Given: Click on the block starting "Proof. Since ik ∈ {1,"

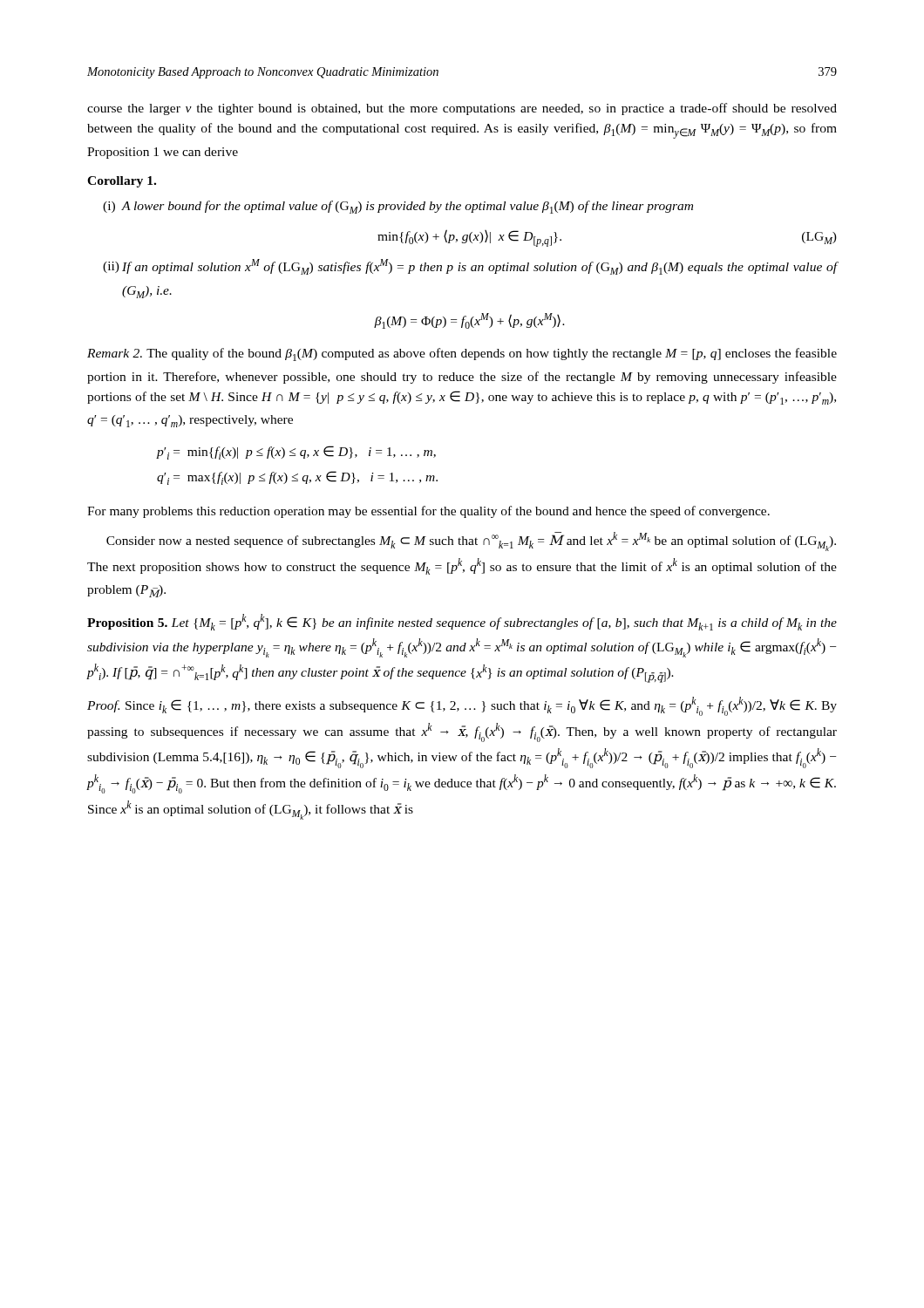Looking at the screenshot, I should pos(462,759).
